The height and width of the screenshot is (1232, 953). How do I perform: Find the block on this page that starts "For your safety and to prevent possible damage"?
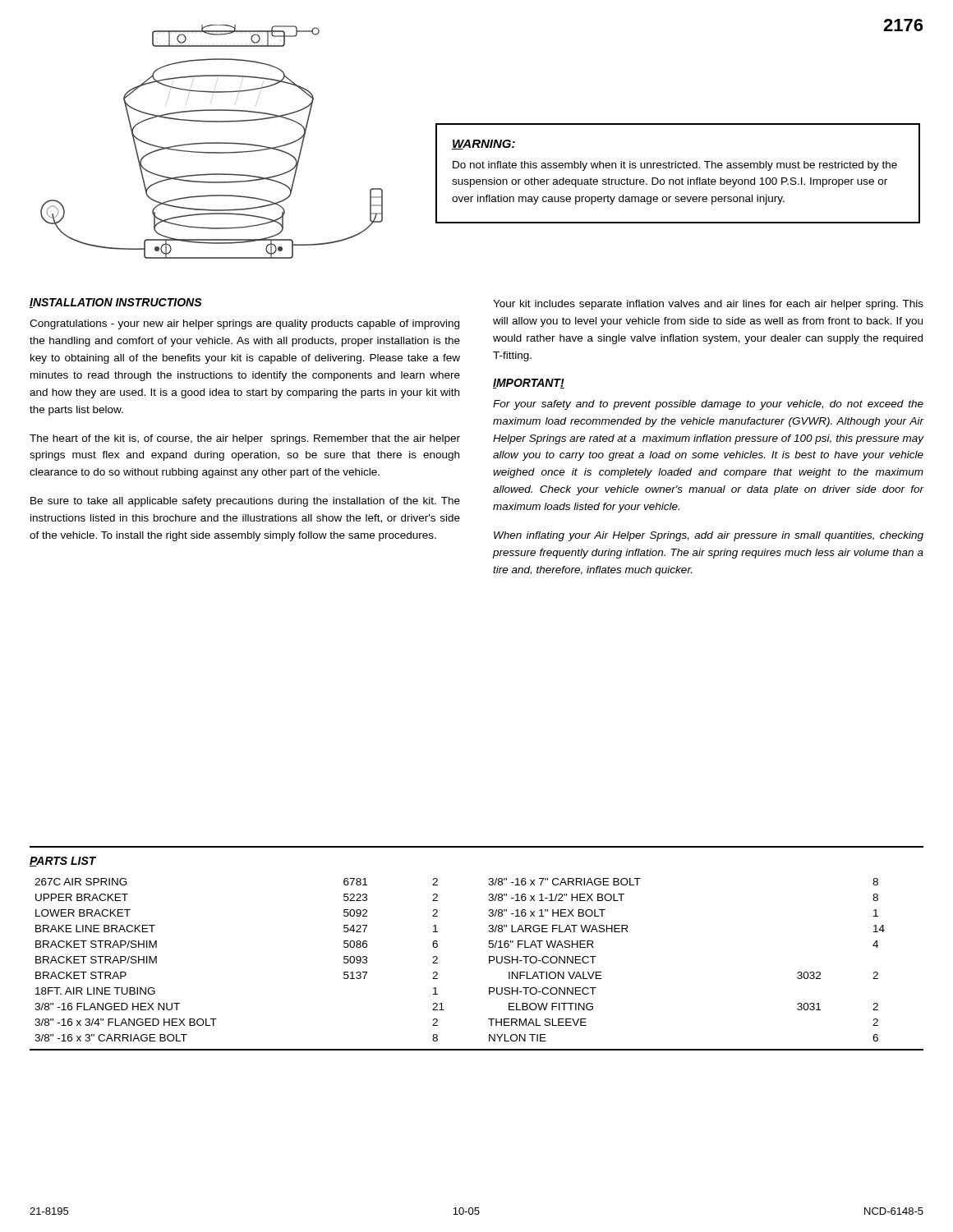click(x=708, y=455)
